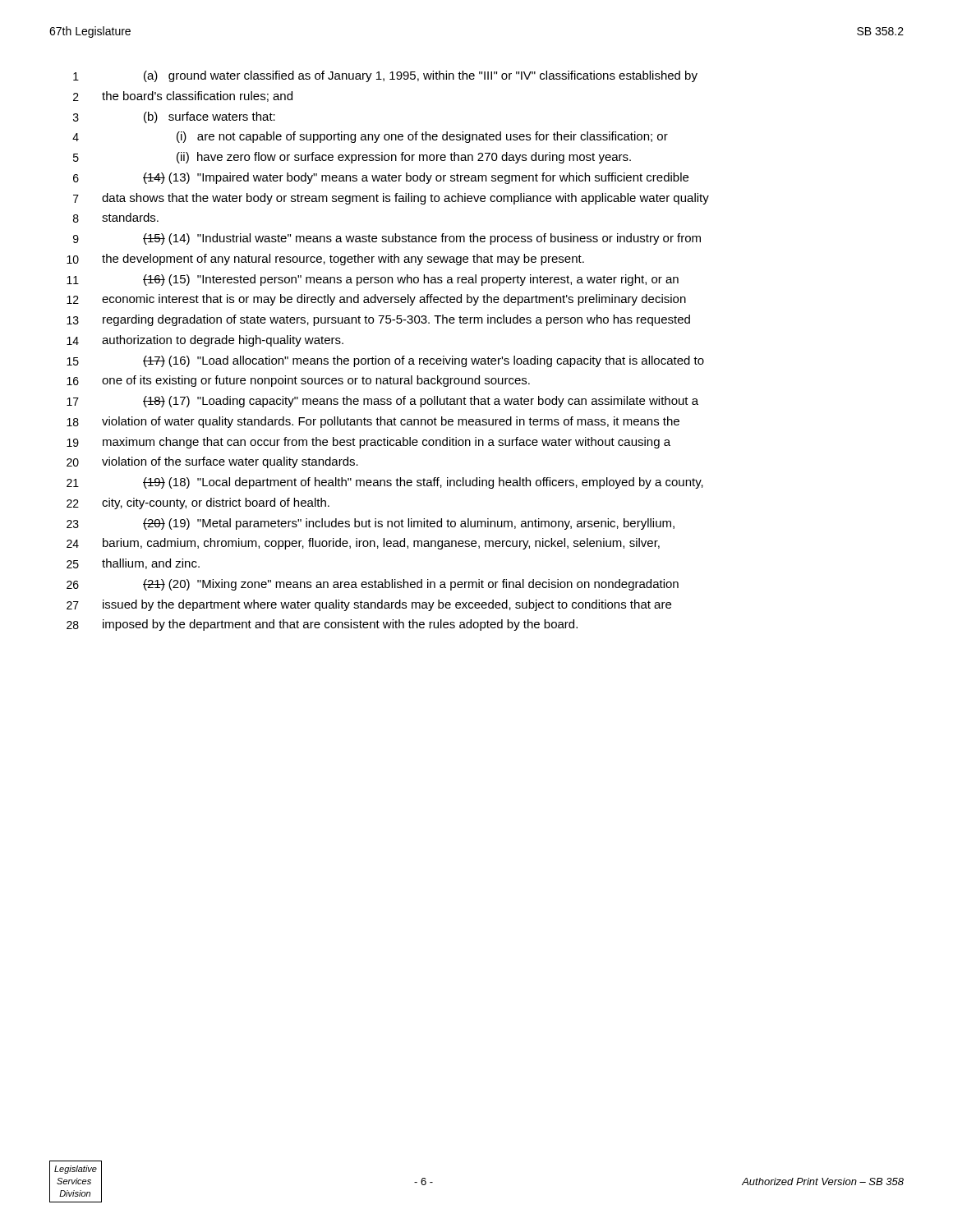Select the region starting "9 (15) (14)"
953x1232 pixels.
460,238
